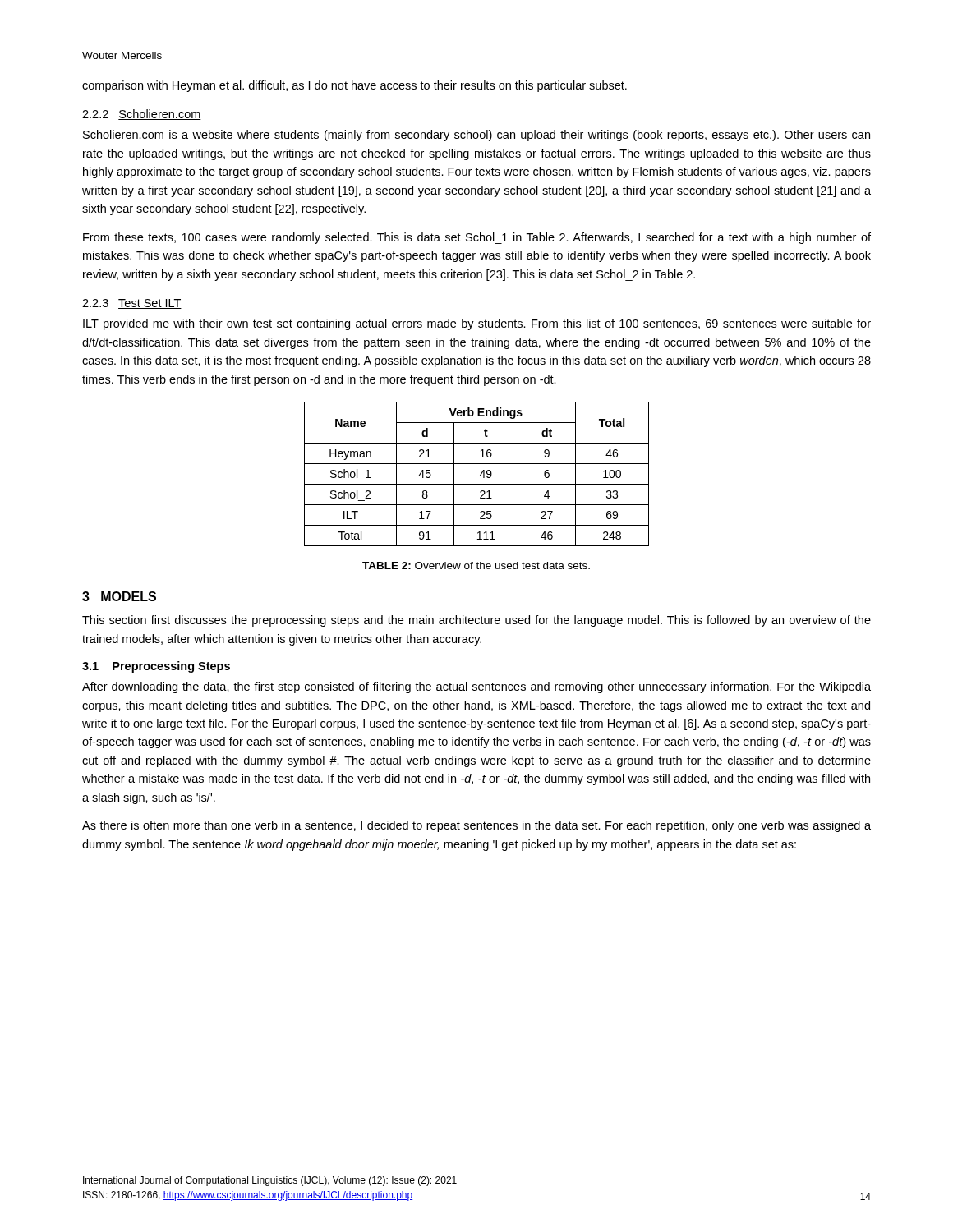The image size is (953, 1232).
Task: Select the passage starting "ILT provided me with their own test set"
Action: coord(476,351)
